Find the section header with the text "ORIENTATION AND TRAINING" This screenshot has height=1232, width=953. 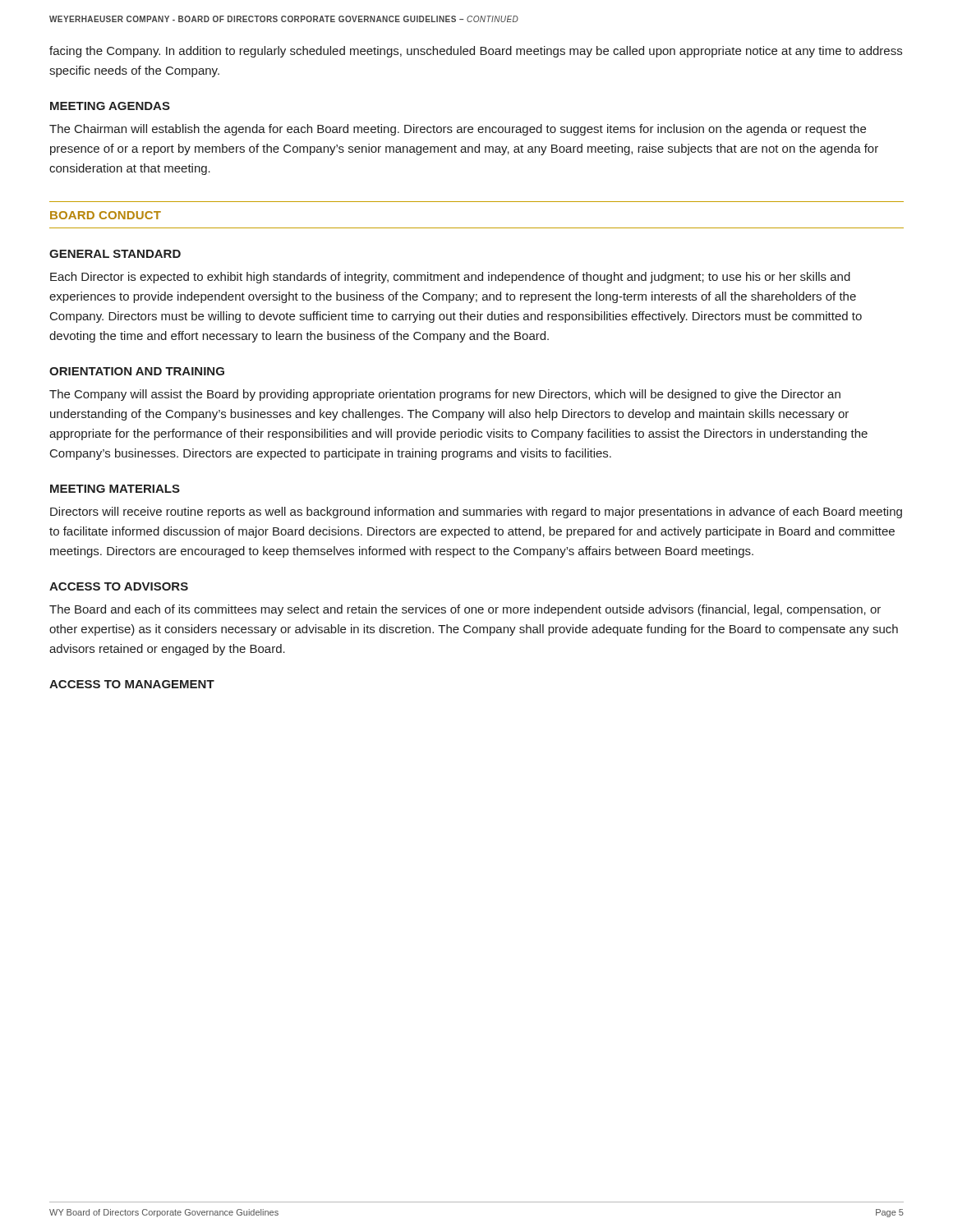point(137,371)
